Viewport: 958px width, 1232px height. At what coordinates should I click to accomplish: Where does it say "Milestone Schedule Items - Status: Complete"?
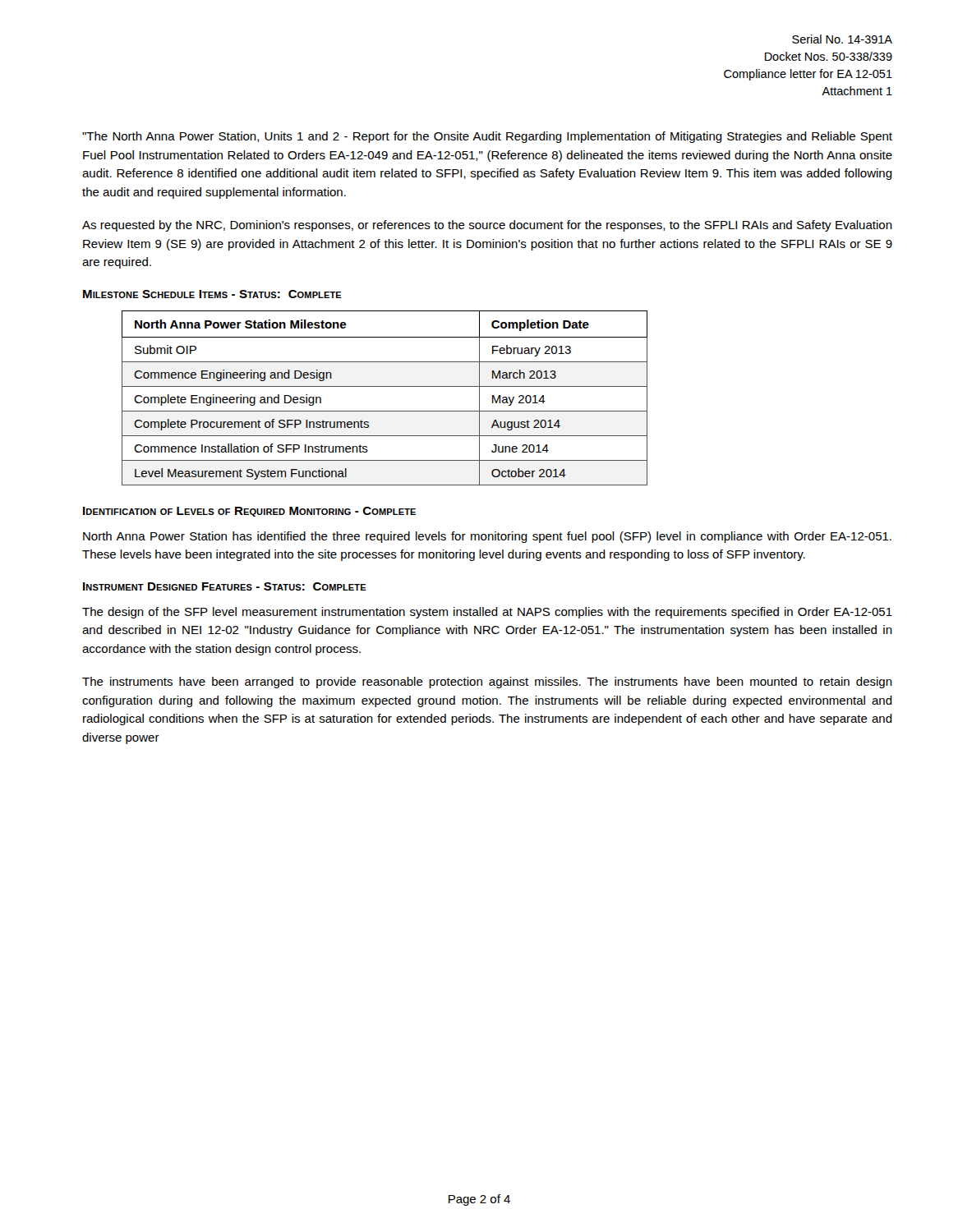[x=212, y=293]
